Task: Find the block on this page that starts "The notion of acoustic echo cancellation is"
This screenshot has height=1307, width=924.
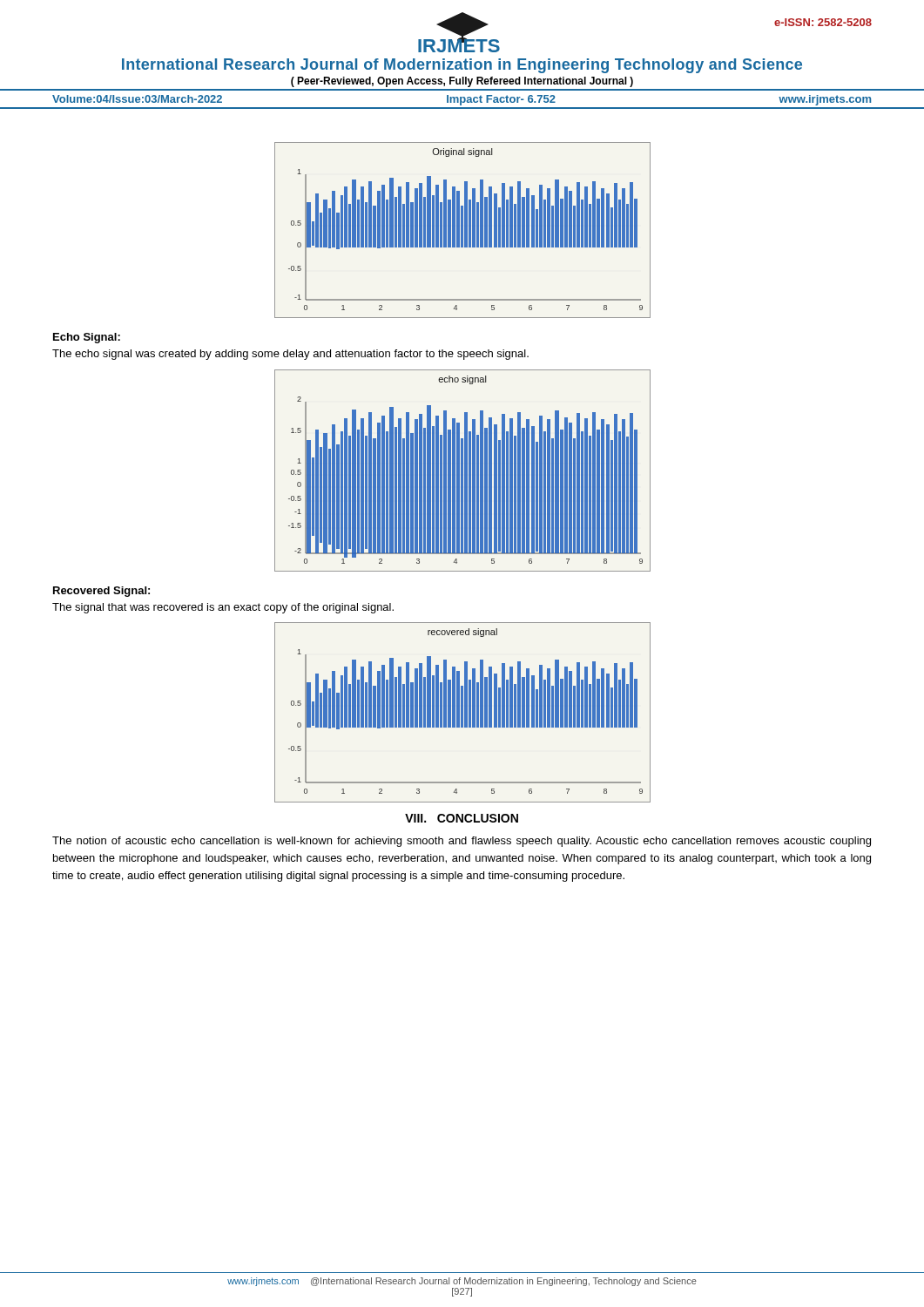Action: point(462,858)
